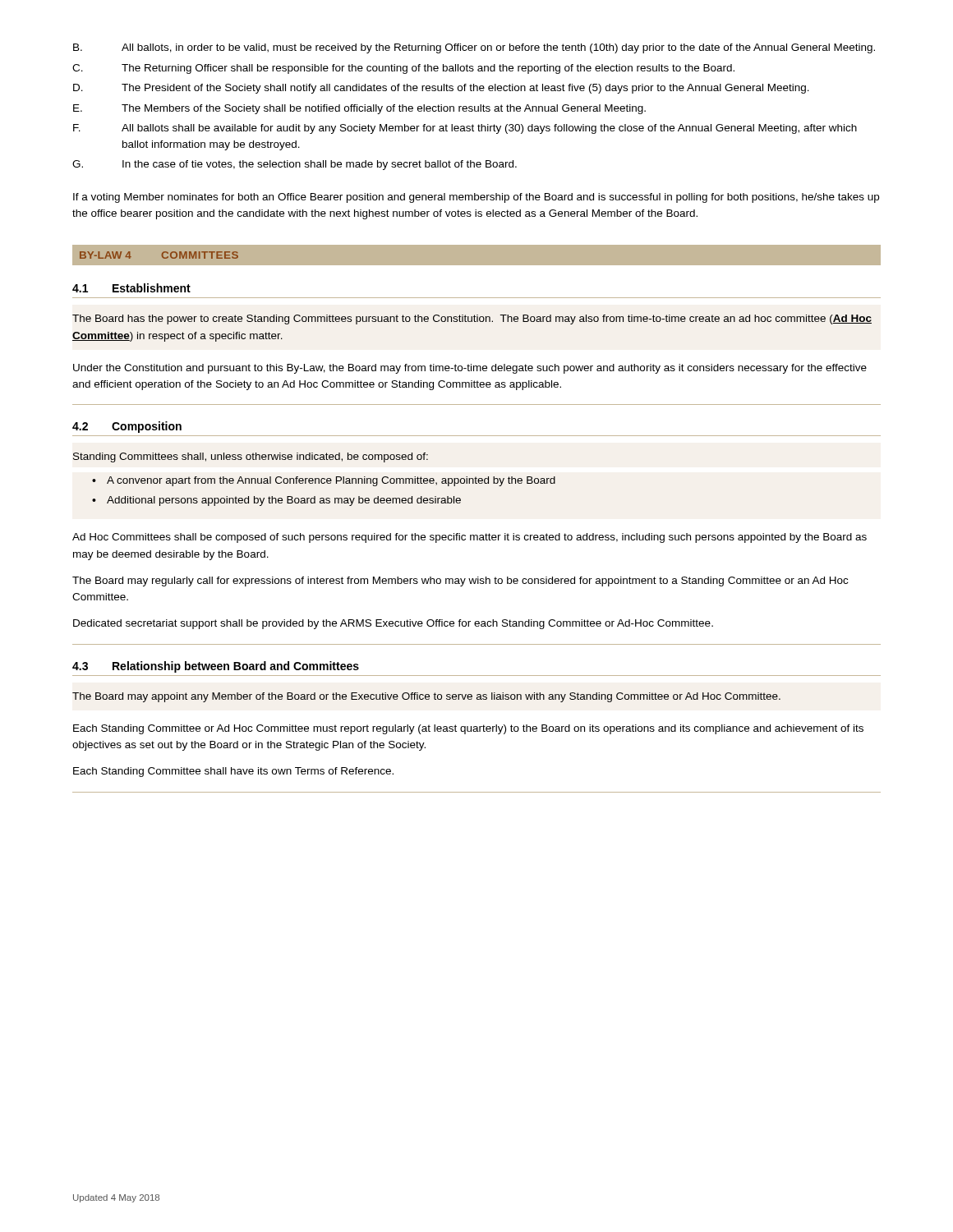Click on the list item that reads "D. The President of the Society"
The height and width of the screenshot is (1232, 953).
pos(476,88)
